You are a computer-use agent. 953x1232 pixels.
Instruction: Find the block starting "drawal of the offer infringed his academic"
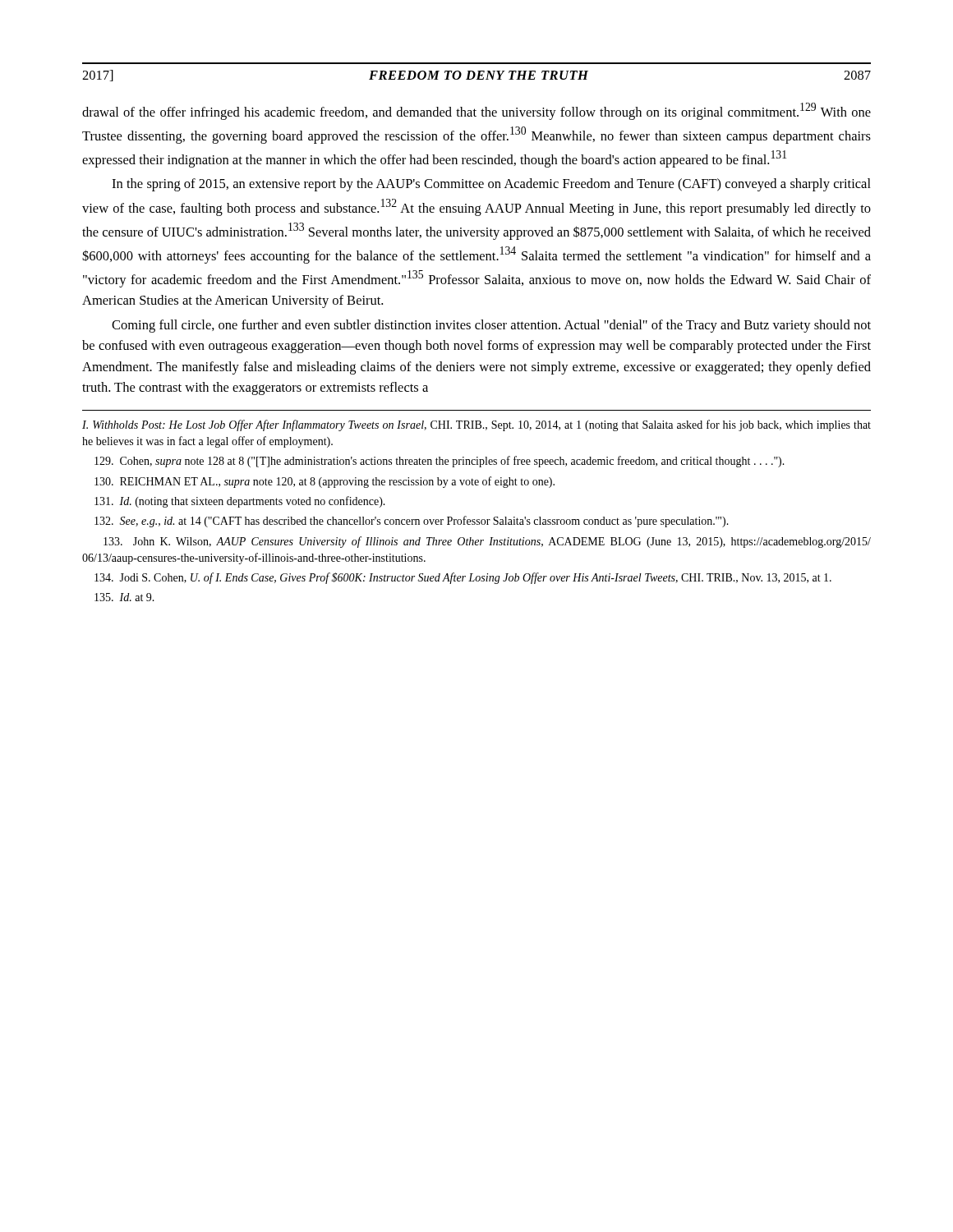coord(476,134)
